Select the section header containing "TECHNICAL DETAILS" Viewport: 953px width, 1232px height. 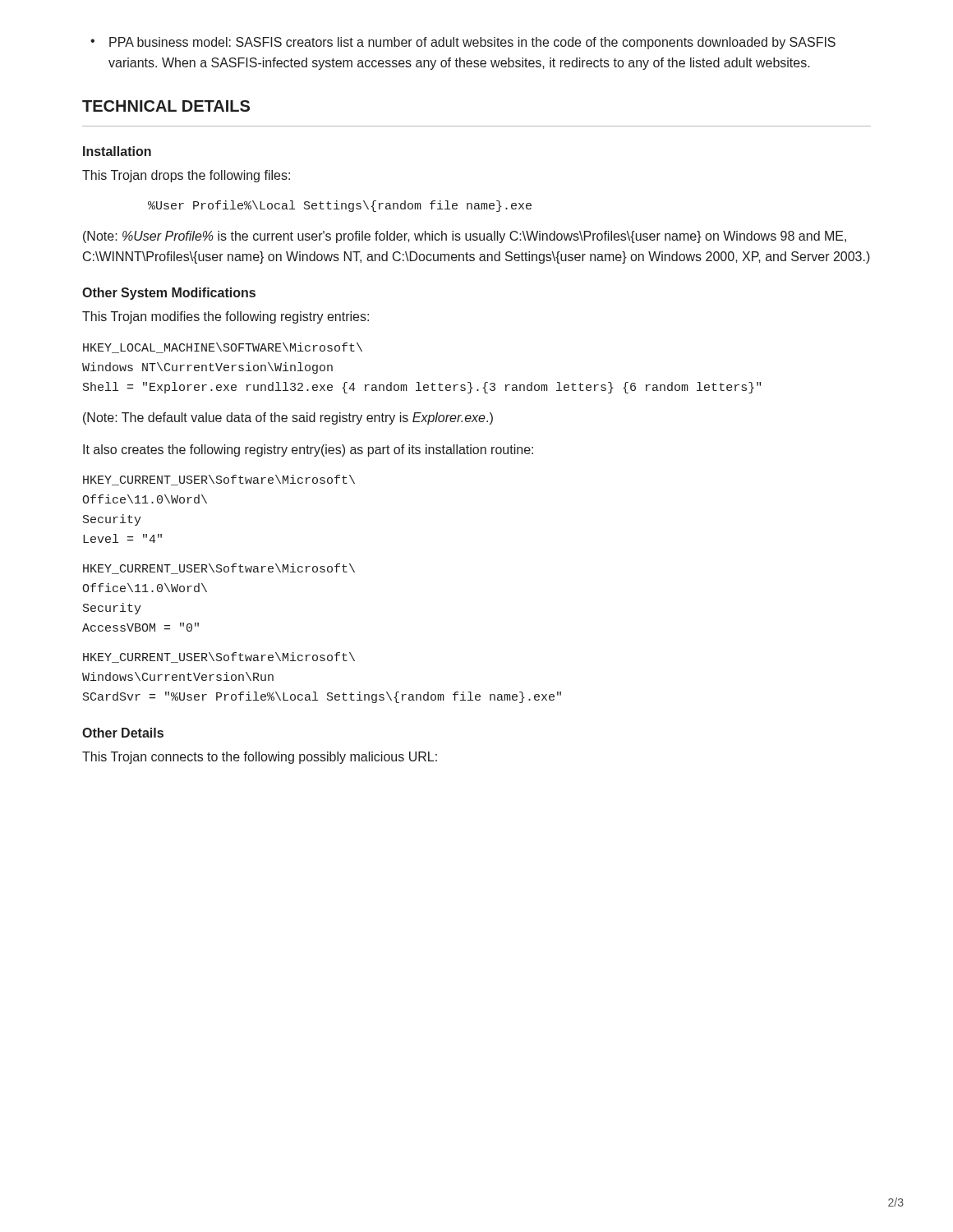166,106
